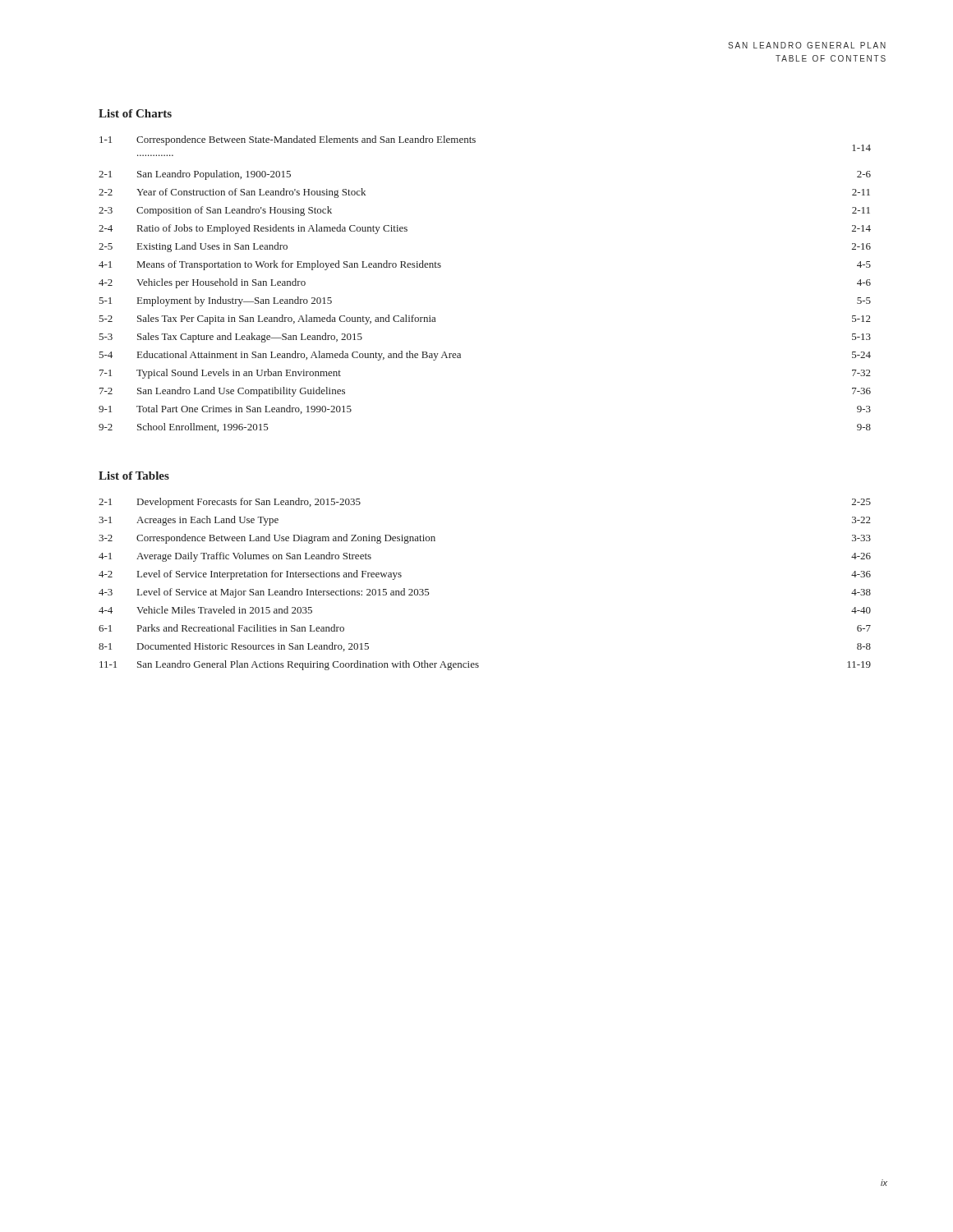This screenshot has width=953, height=1232.
Task: Select the region starting "9-1 Total Part"
Action: coord(239,409)
